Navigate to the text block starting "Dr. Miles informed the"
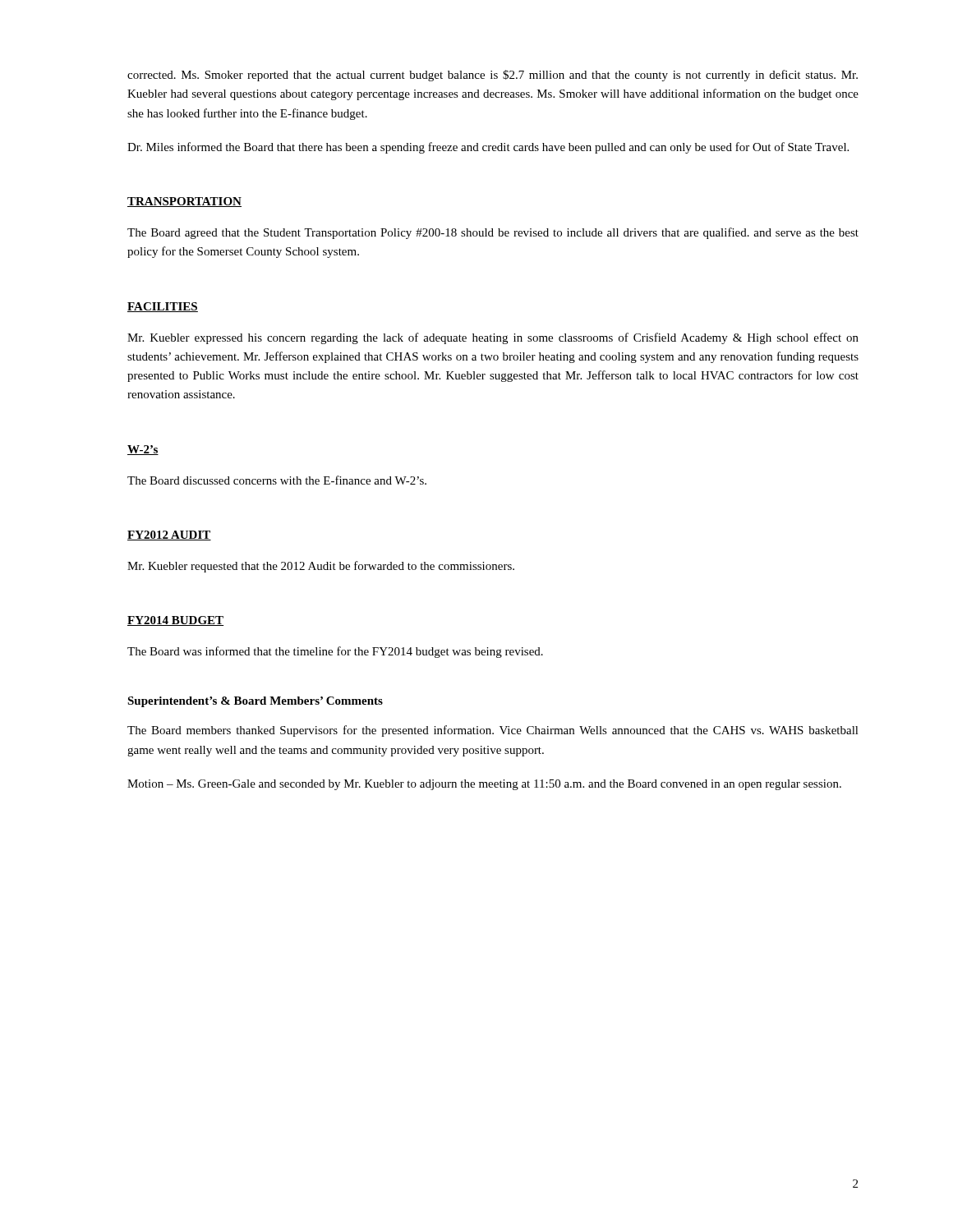The width and height of the screenshot is (953, 1232). 489,147
